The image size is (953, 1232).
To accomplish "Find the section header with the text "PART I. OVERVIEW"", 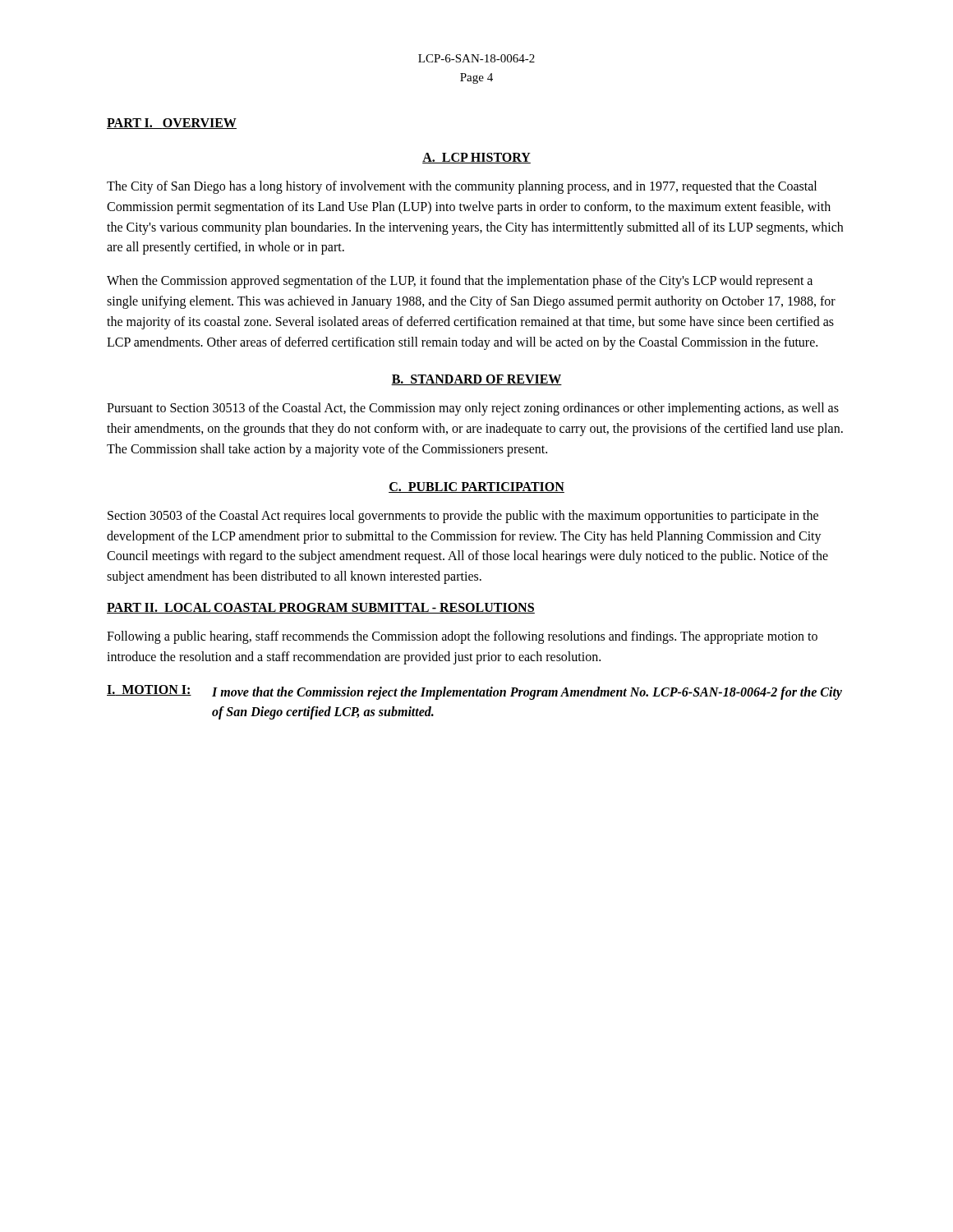I will 172,123.
